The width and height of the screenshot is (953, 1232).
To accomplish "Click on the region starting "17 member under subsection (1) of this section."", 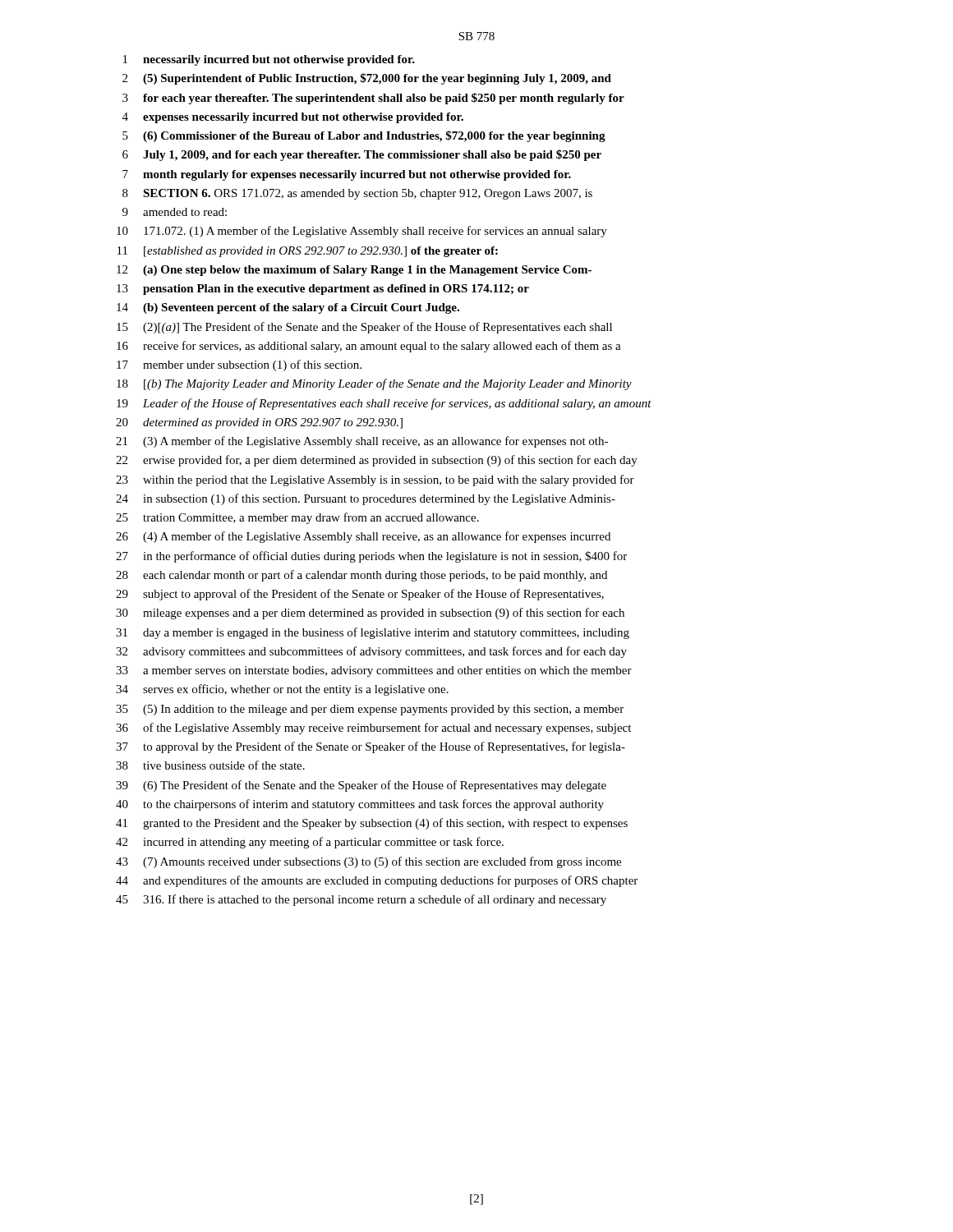I will [x=239, y=365].
